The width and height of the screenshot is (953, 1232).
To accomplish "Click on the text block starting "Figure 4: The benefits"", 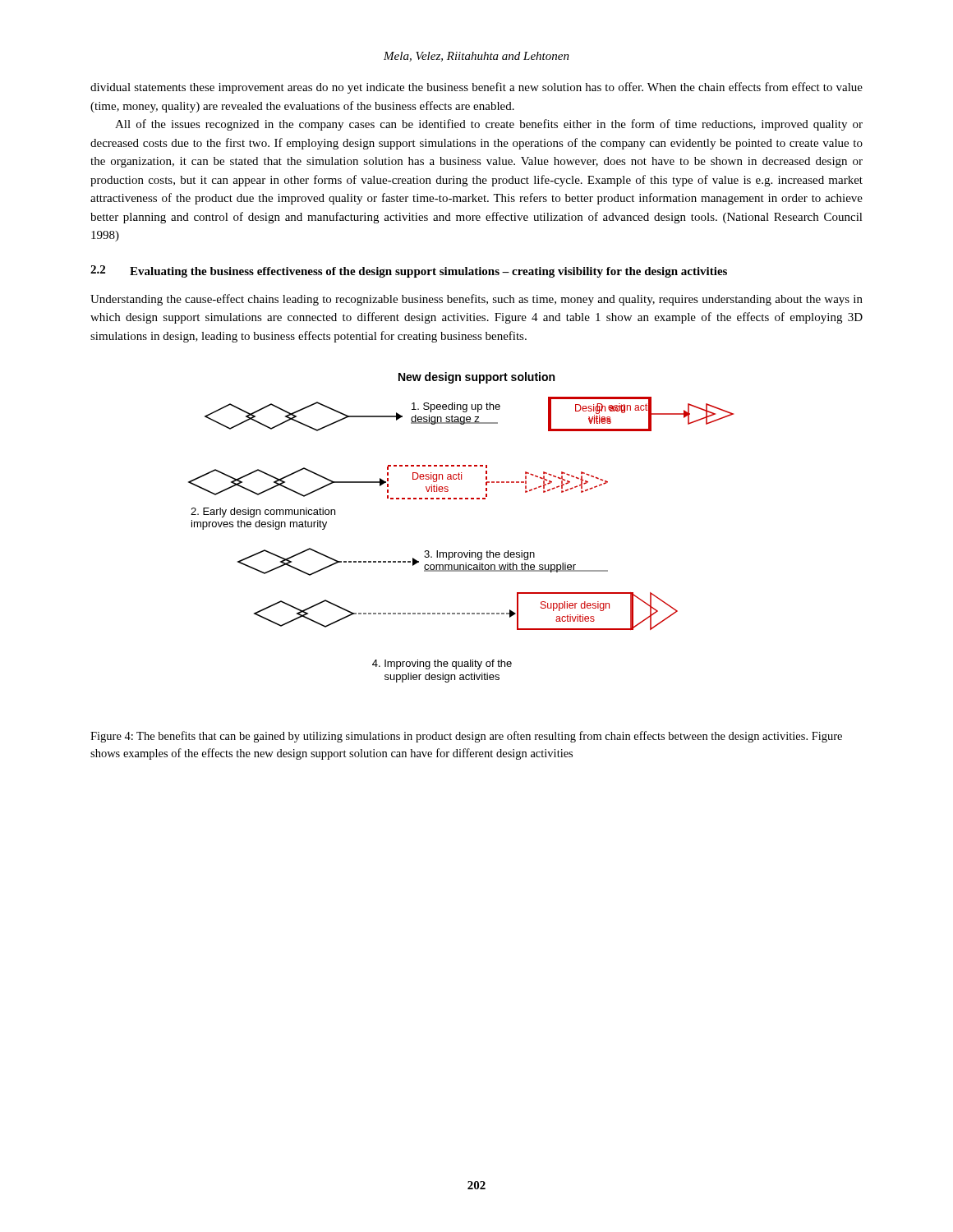I will pos(466,745).
